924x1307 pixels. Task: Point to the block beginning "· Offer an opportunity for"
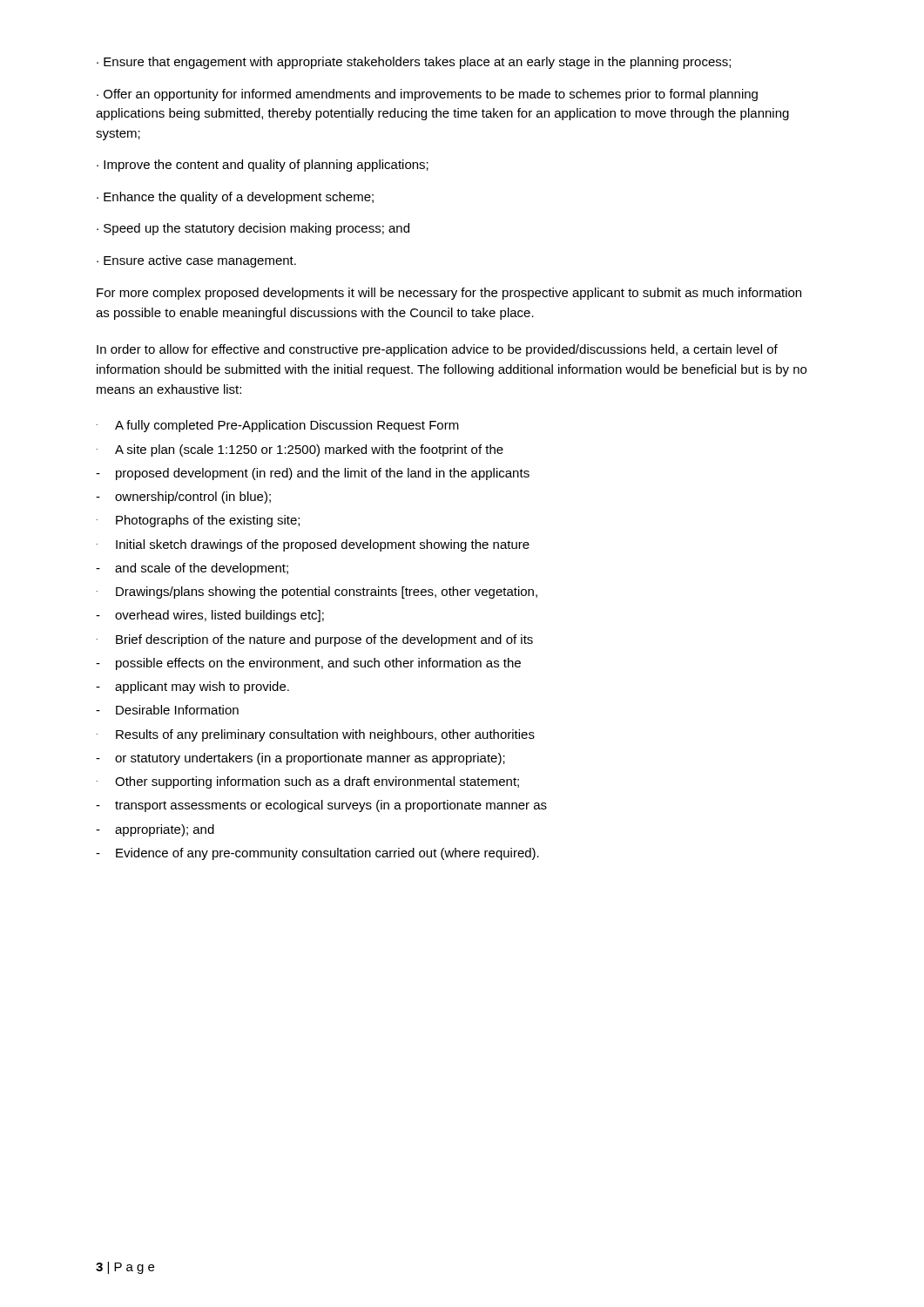point(443,113)
